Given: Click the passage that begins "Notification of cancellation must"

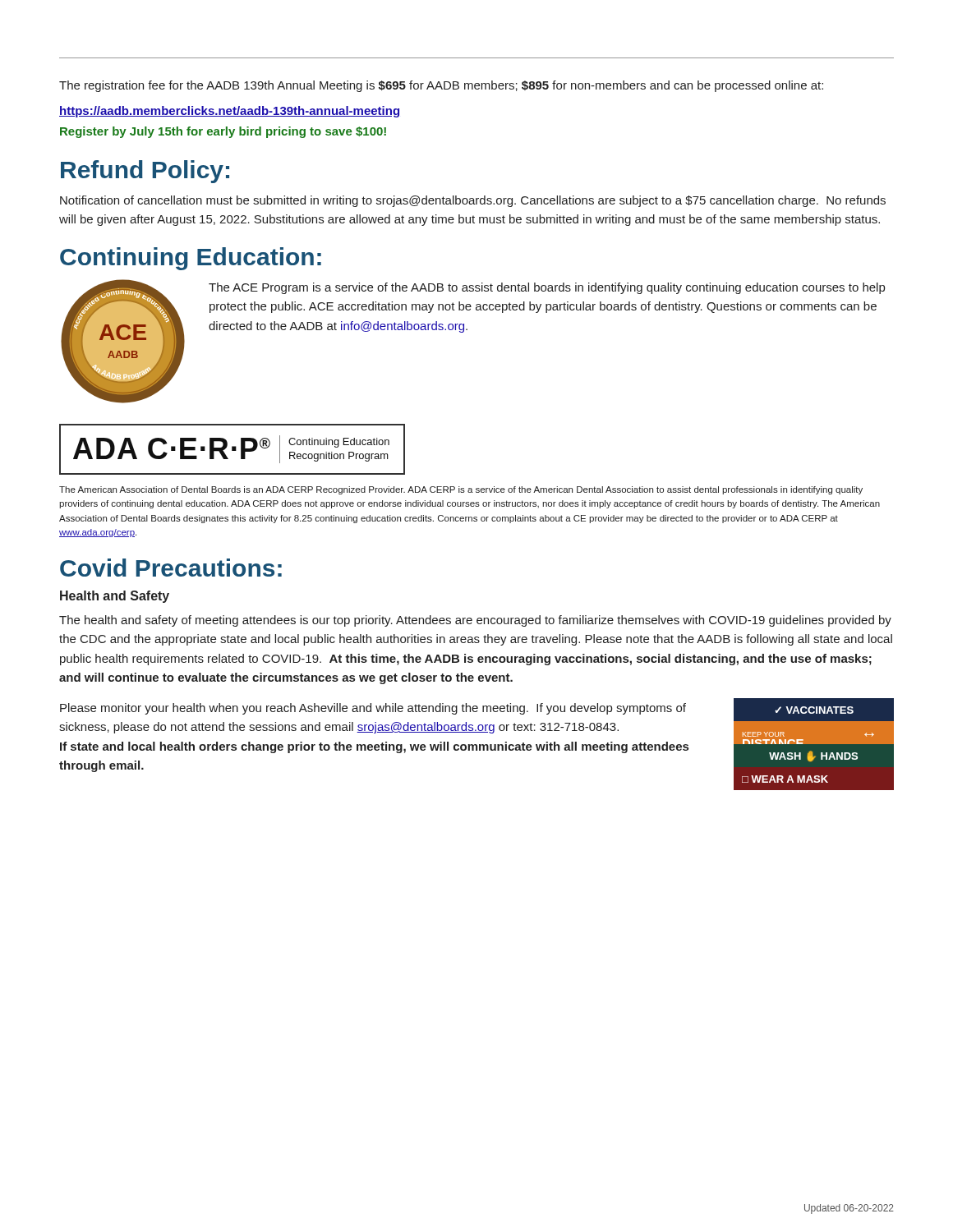Looking at the screenshot, I should [x=473, y=209].
